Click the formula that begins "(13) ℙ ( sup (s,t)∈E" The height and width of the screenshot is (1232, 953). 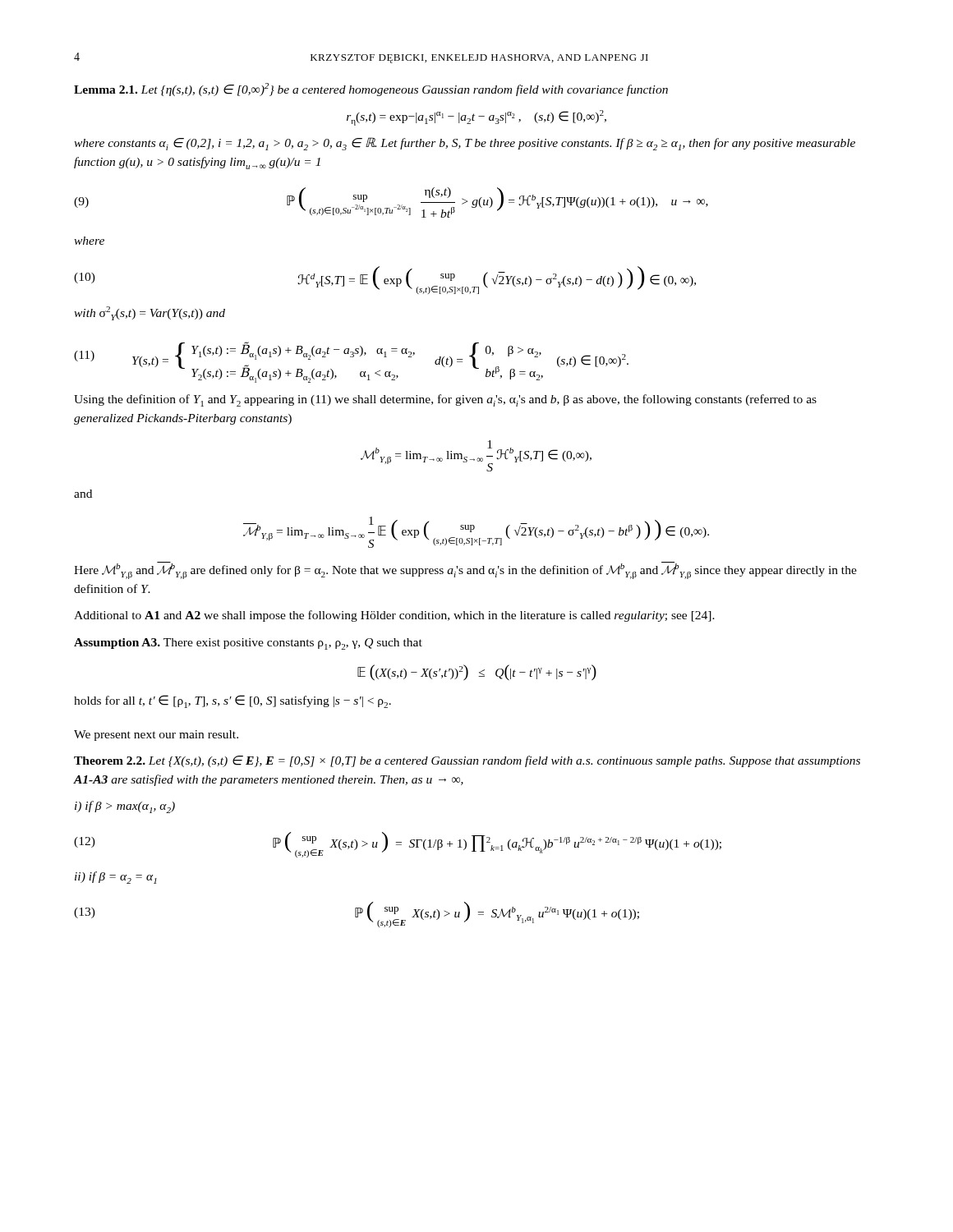(x=476, y=911)
